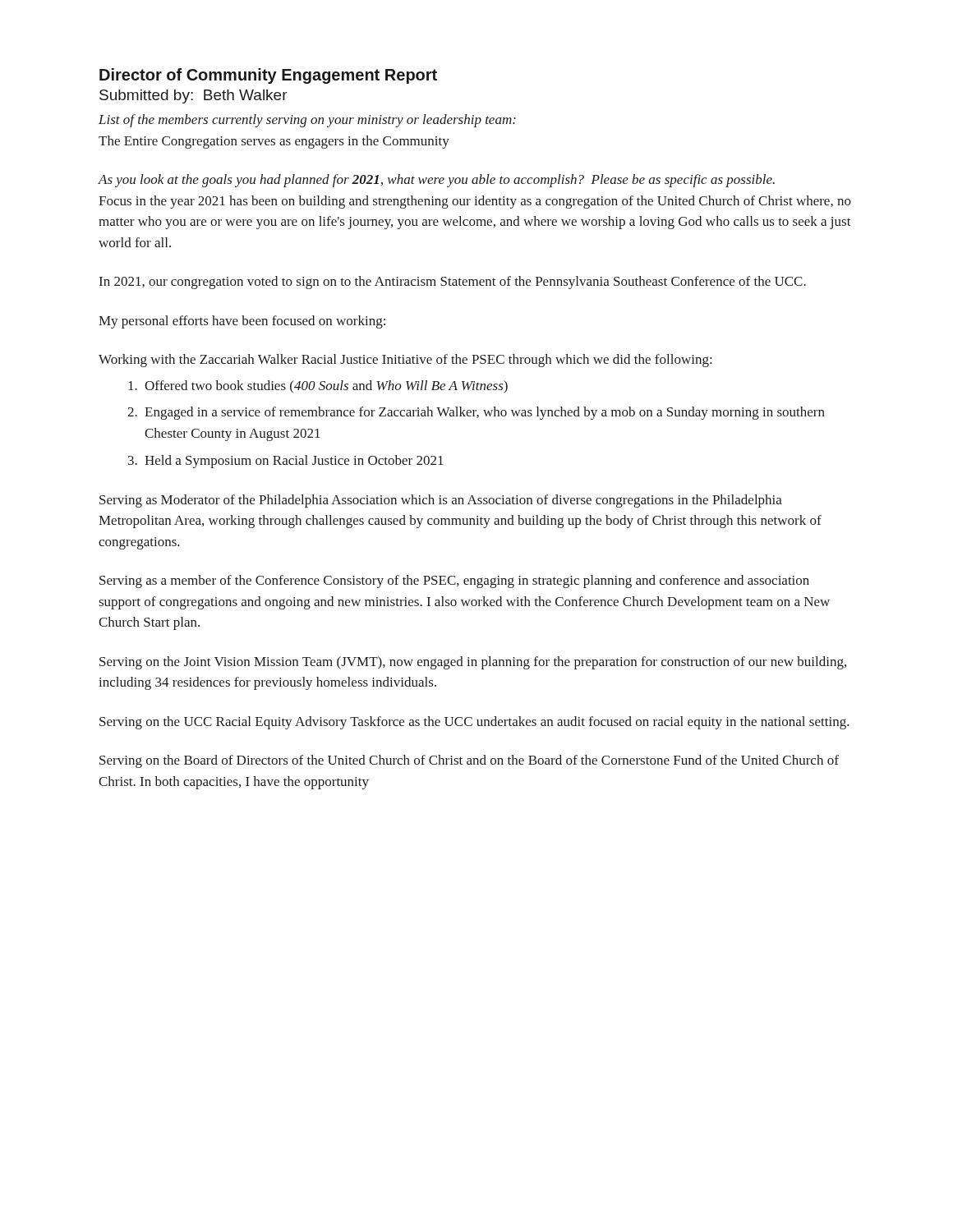
Task: Click on the text block with the text "My personal efforts have been"
Action: point(243,320)
